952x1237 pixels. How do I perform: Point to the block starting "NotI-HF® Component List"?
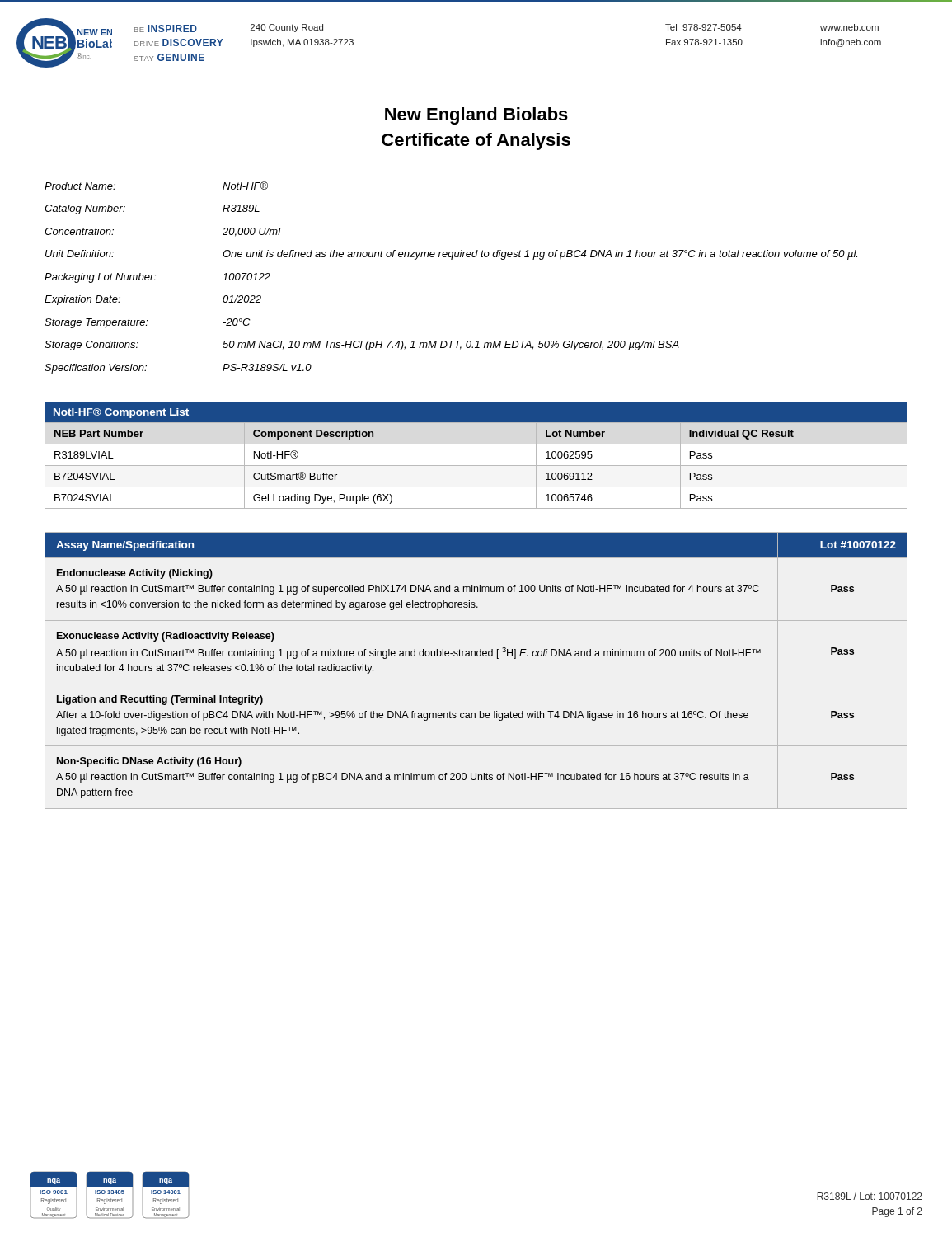point(121,412)
